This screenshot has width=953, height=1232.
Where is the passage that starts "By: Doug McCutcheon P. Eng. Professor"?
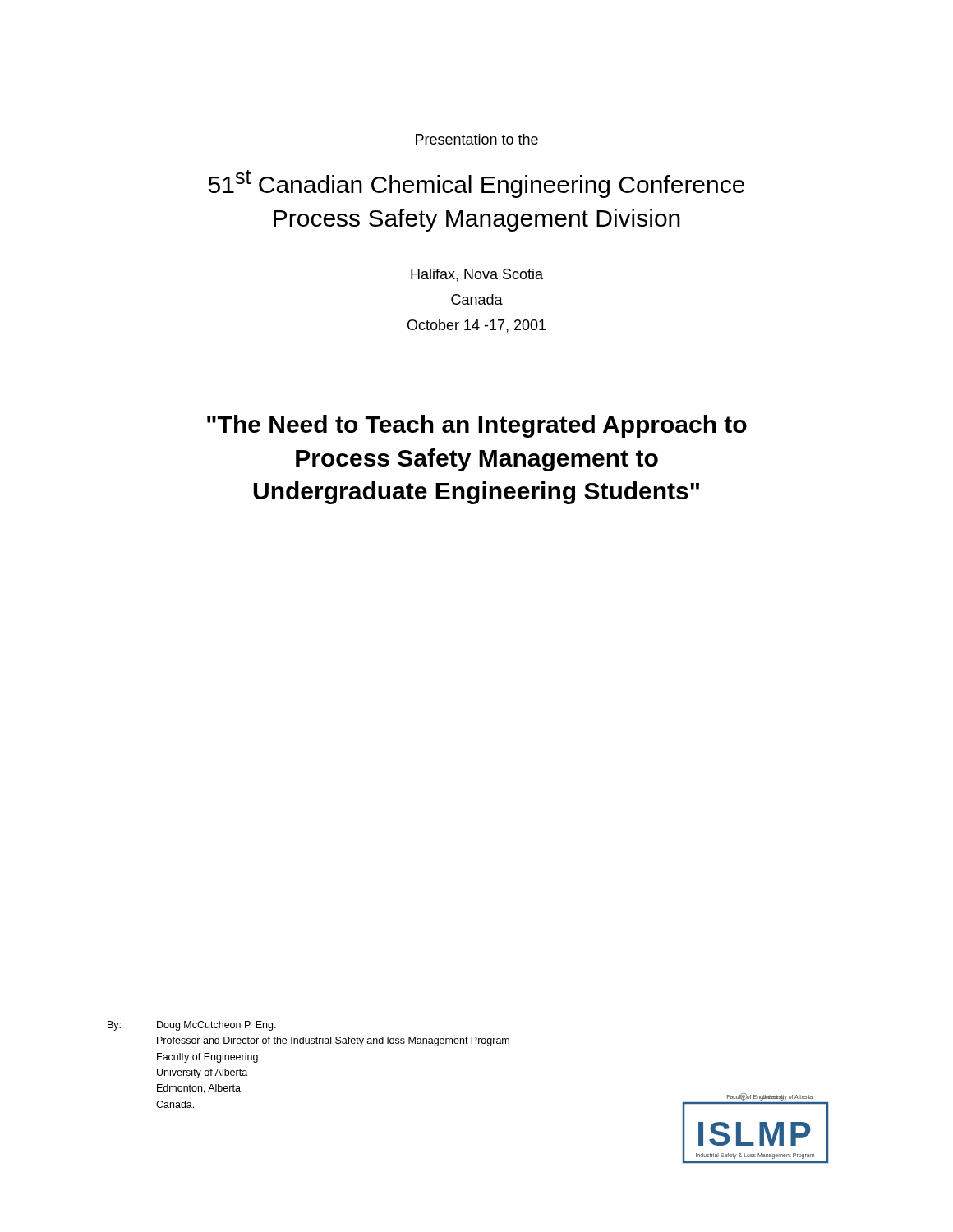pos(192,1026)
